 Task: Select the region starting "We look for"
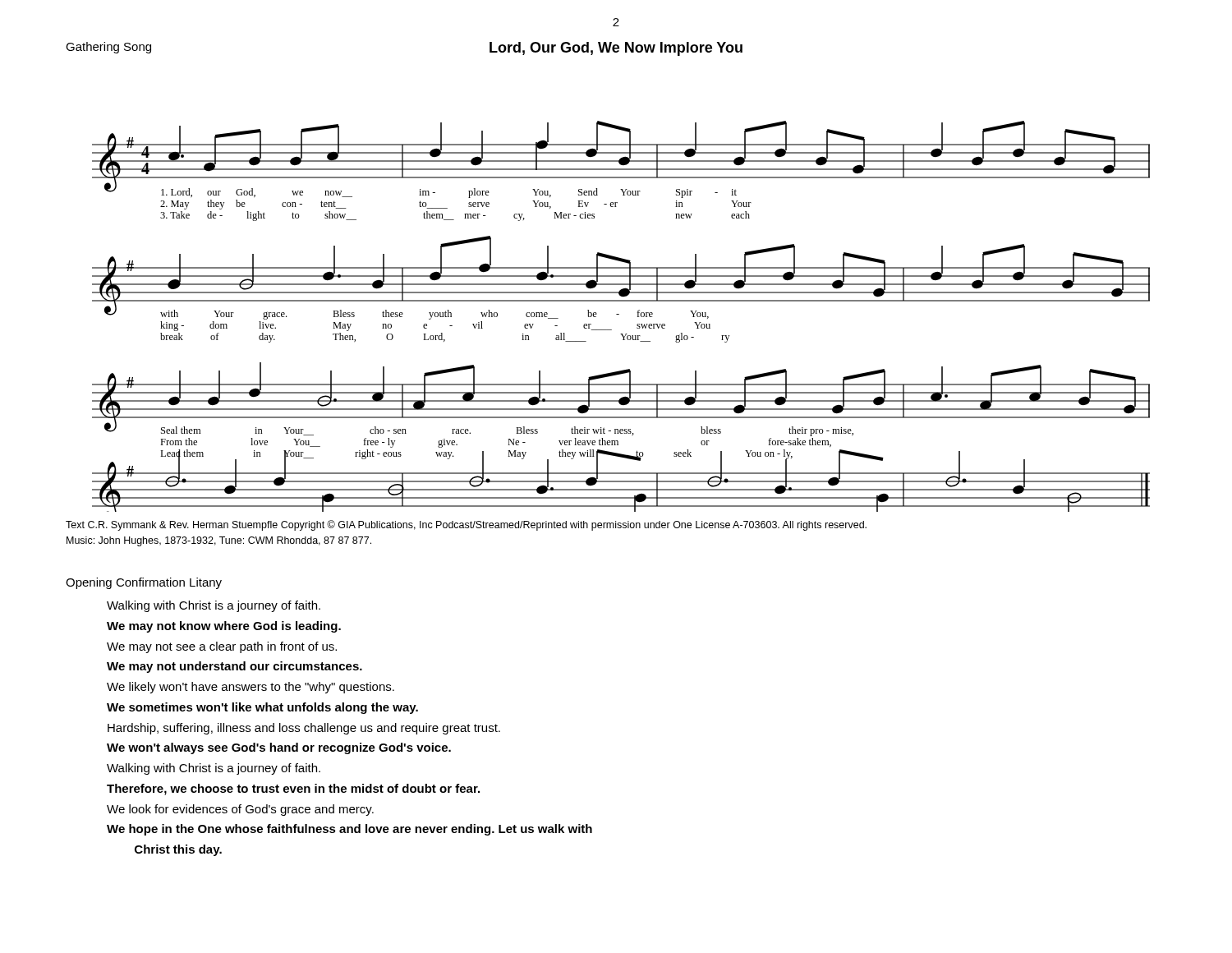pos(240,810)
